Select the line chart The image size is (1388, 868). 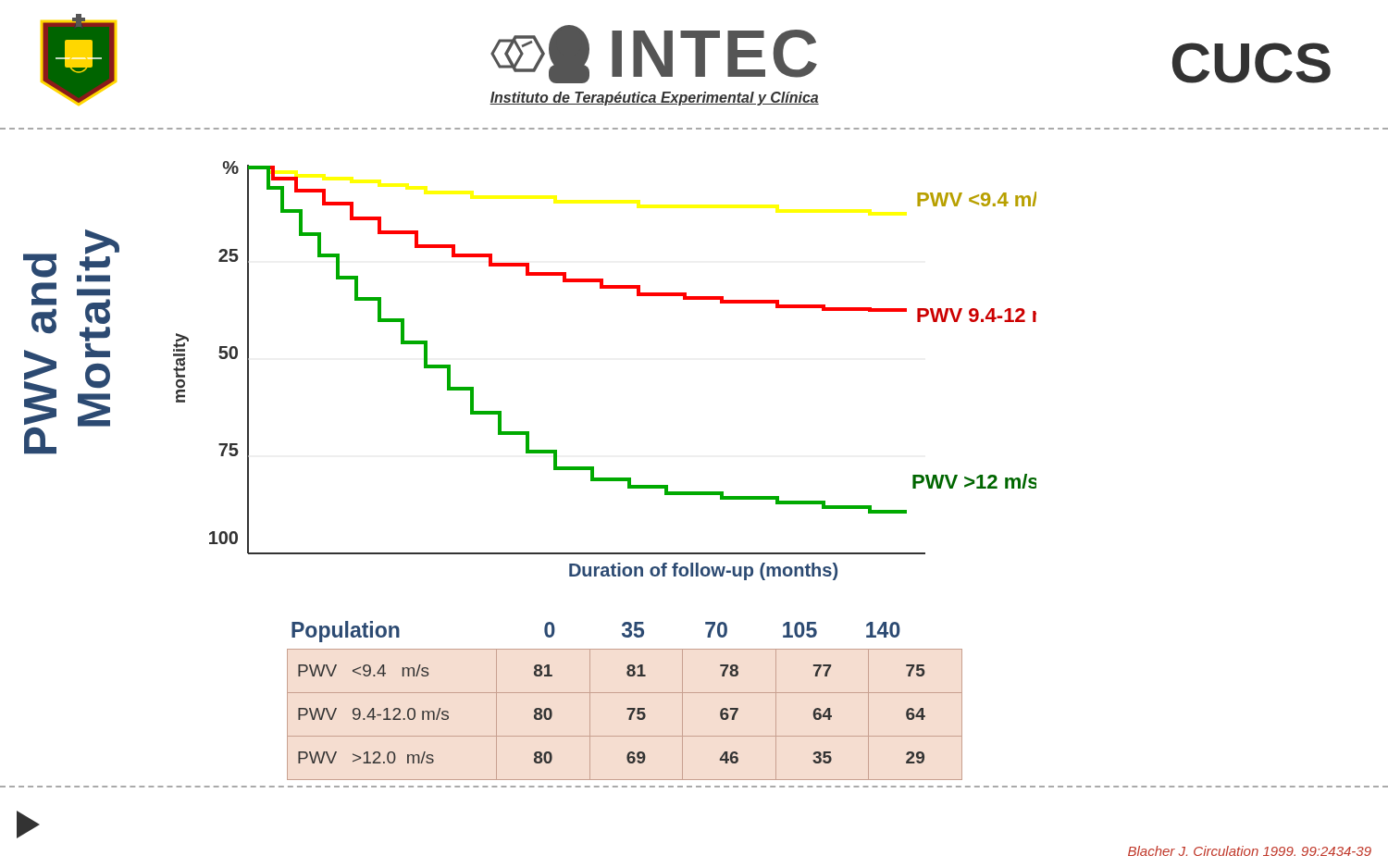point(583,359)
